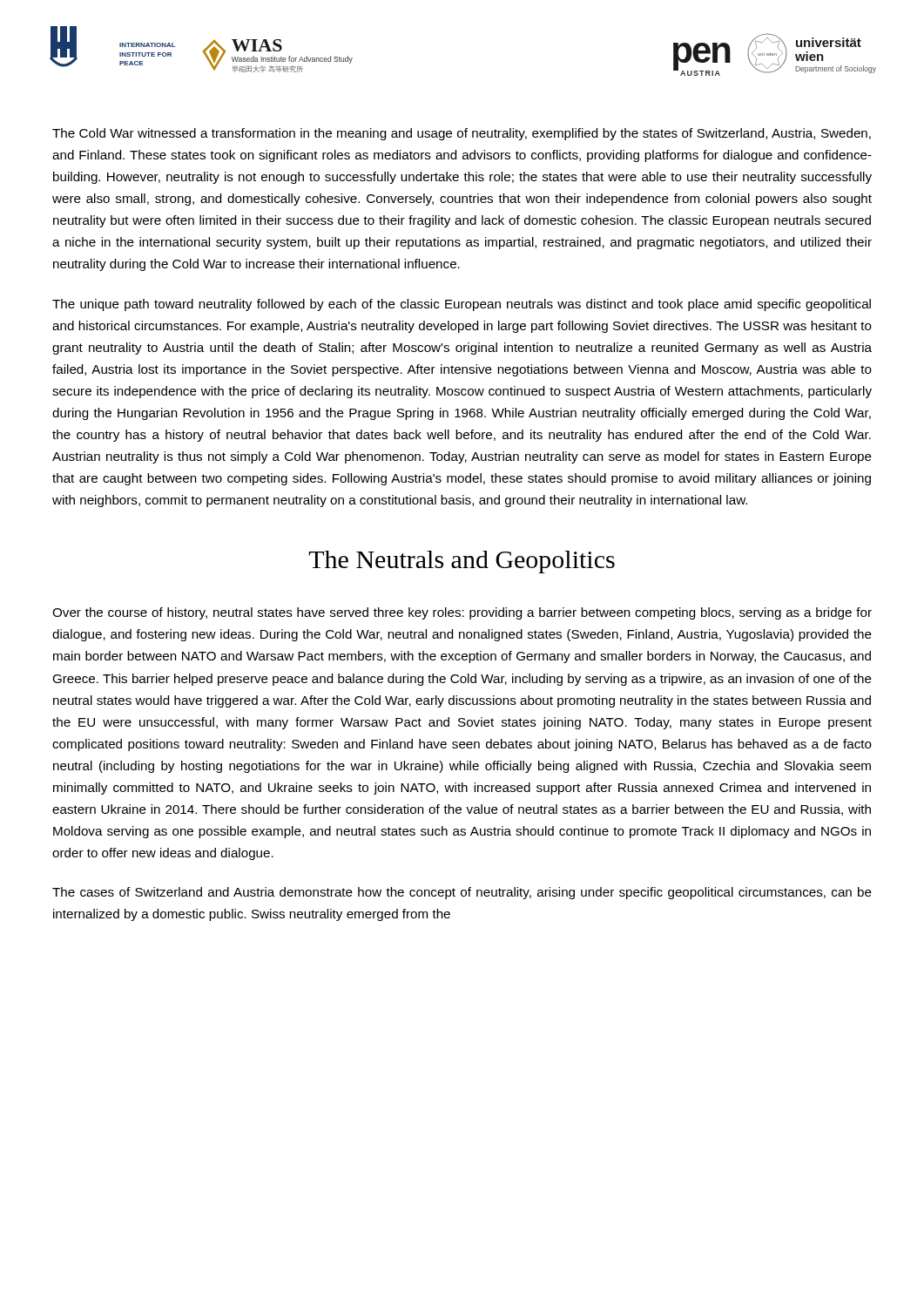Locate the text block starting "Over the course of history, neutral"
The width and height of the screenshot is (924, 1307).
(462, 733)
